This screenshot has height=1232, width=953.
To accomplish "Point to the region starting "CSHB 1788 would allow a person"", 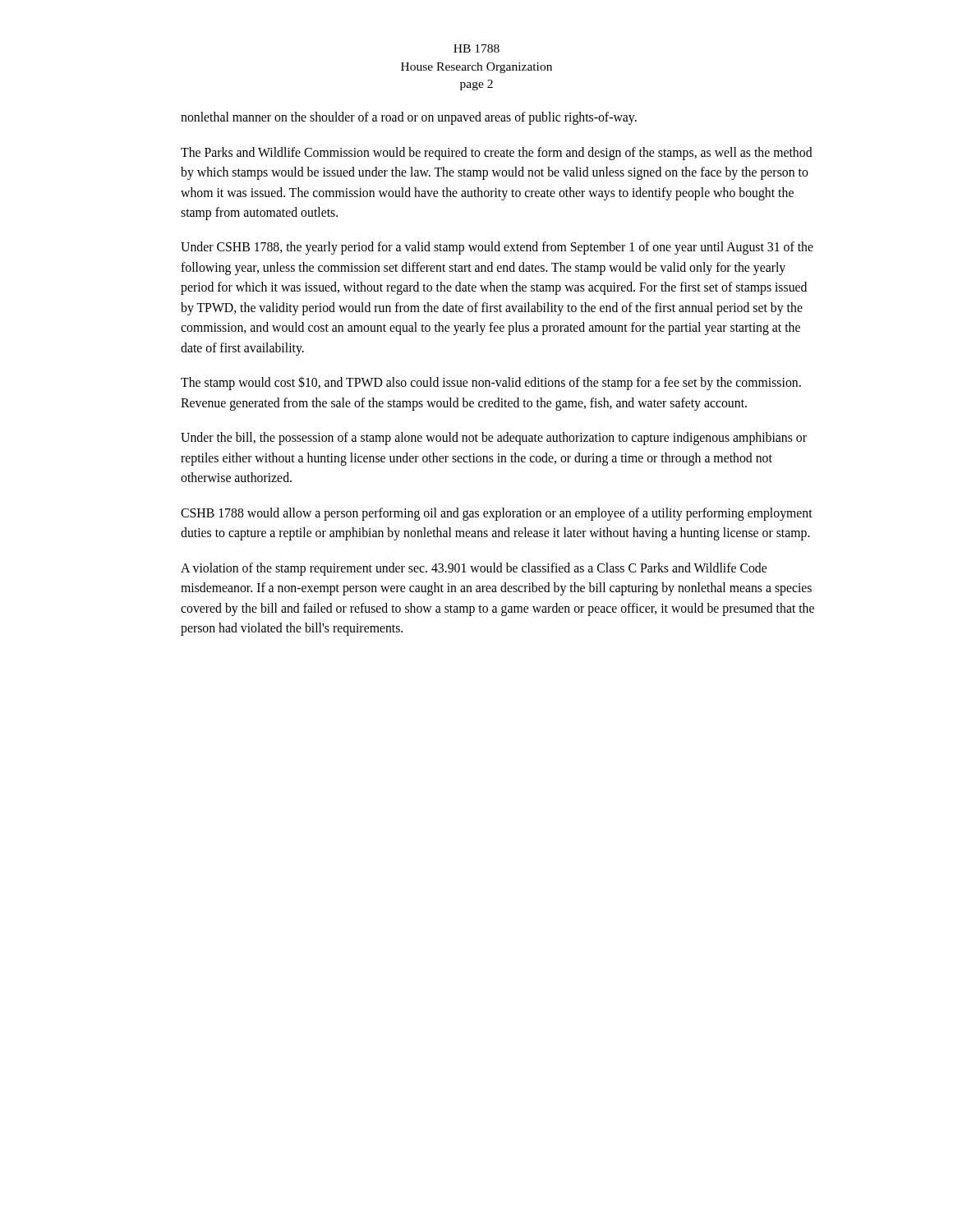I will (497, 523).
